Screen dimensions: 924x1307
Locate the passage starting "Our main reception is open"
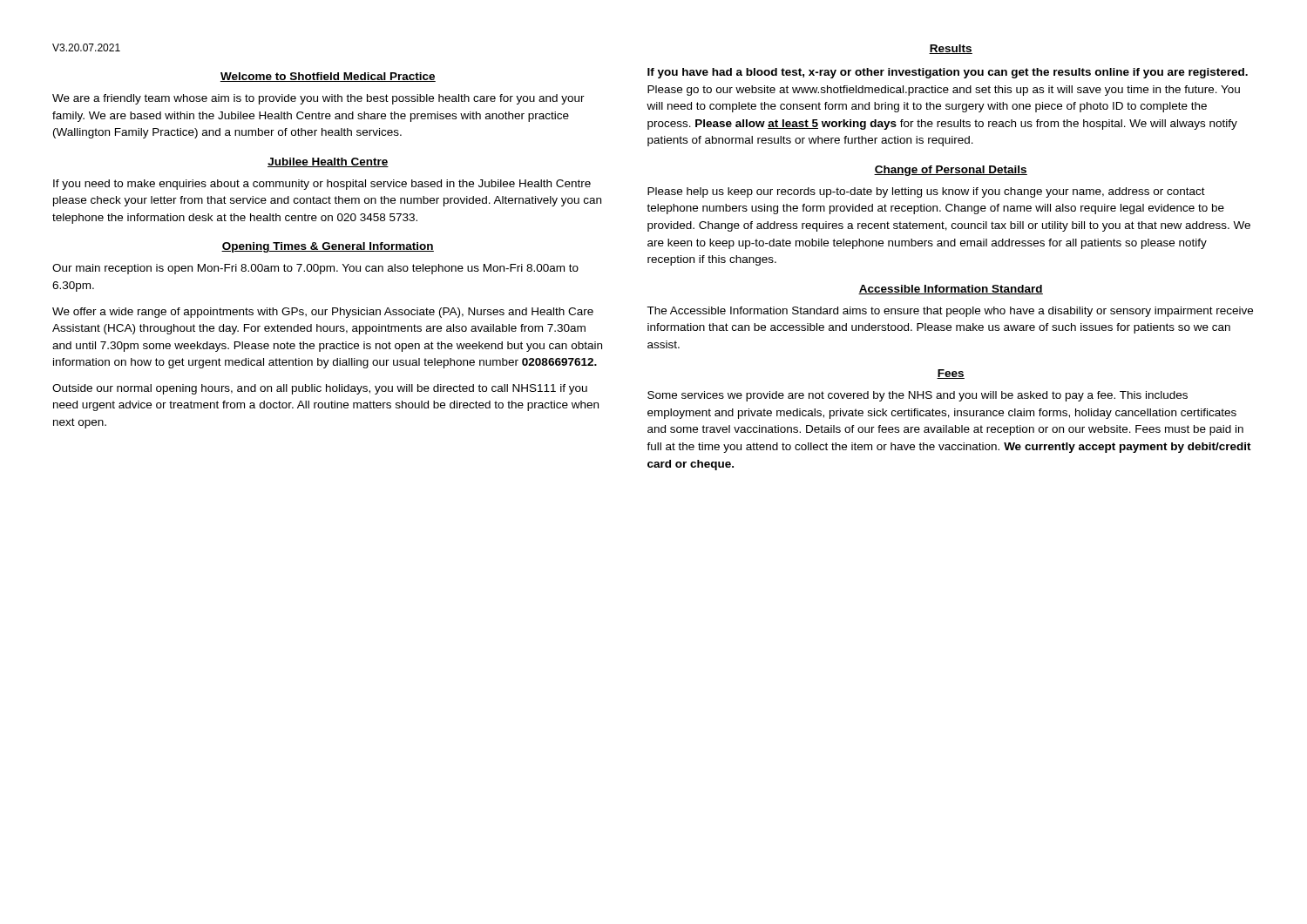tap(315, 277)
